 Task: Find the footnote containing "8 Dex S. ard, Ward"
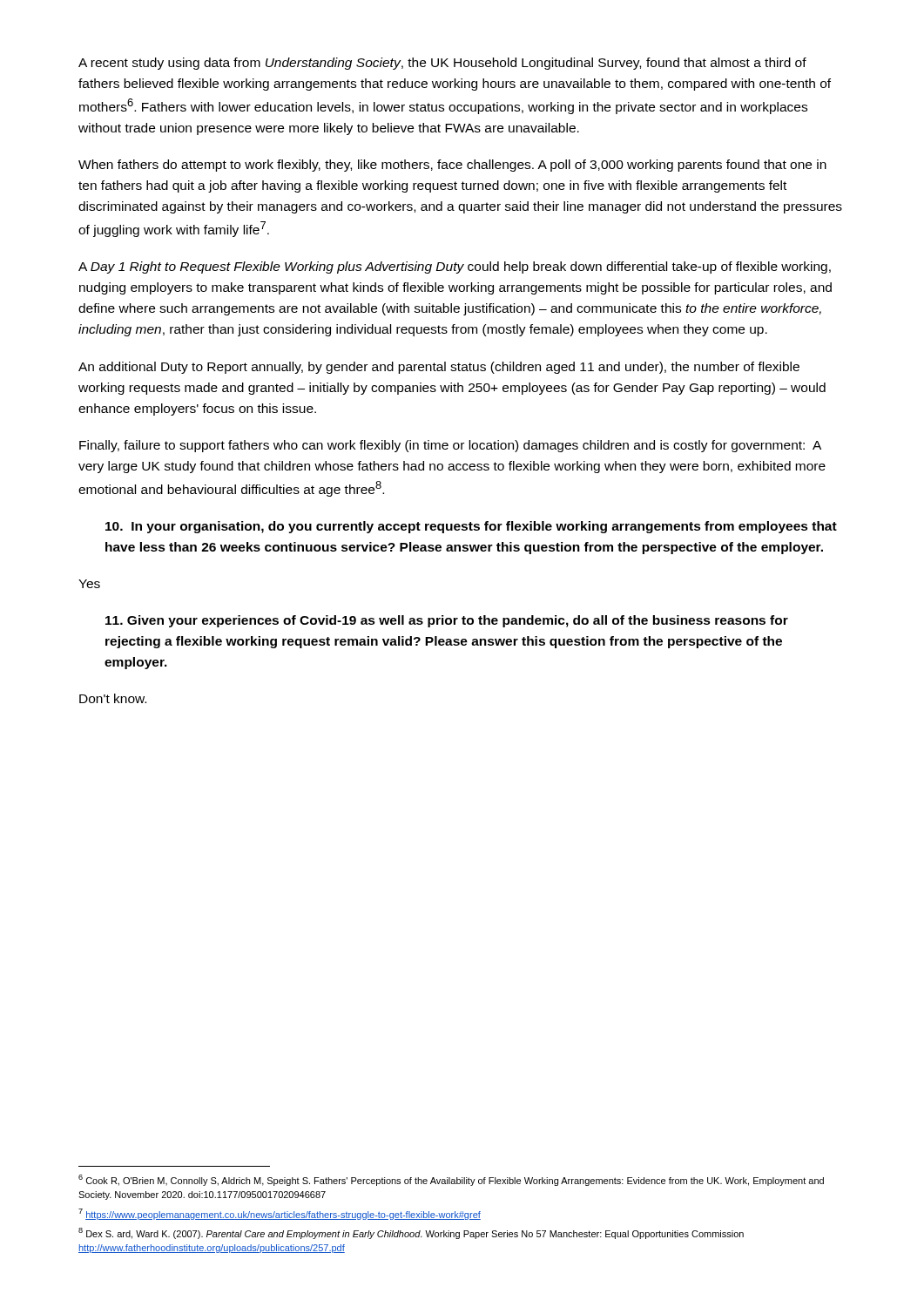coord(411,1240)
